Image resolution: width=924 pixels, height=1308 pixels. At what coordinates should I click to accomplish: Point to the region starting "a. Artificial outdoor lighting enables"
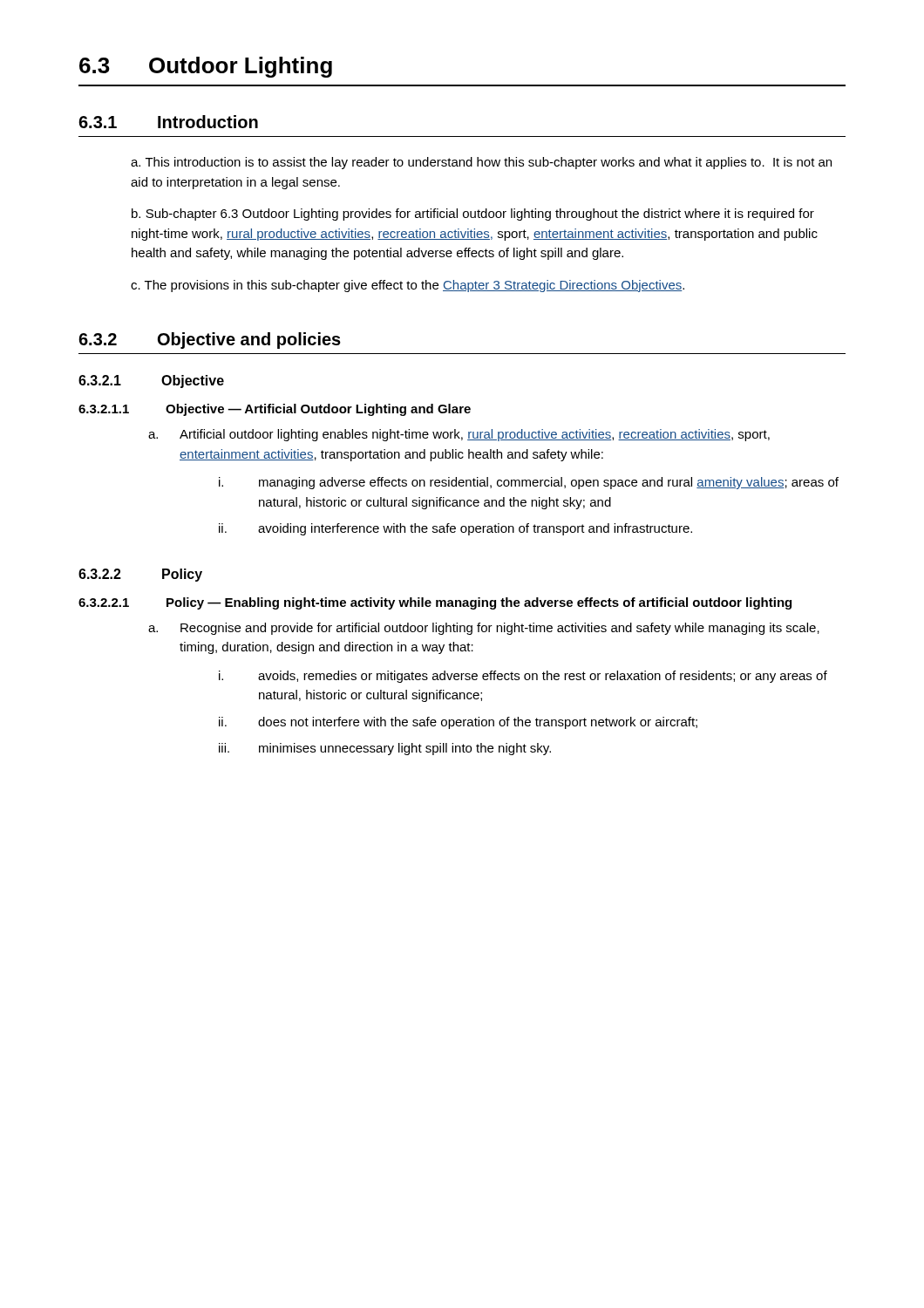pos(497,444)
